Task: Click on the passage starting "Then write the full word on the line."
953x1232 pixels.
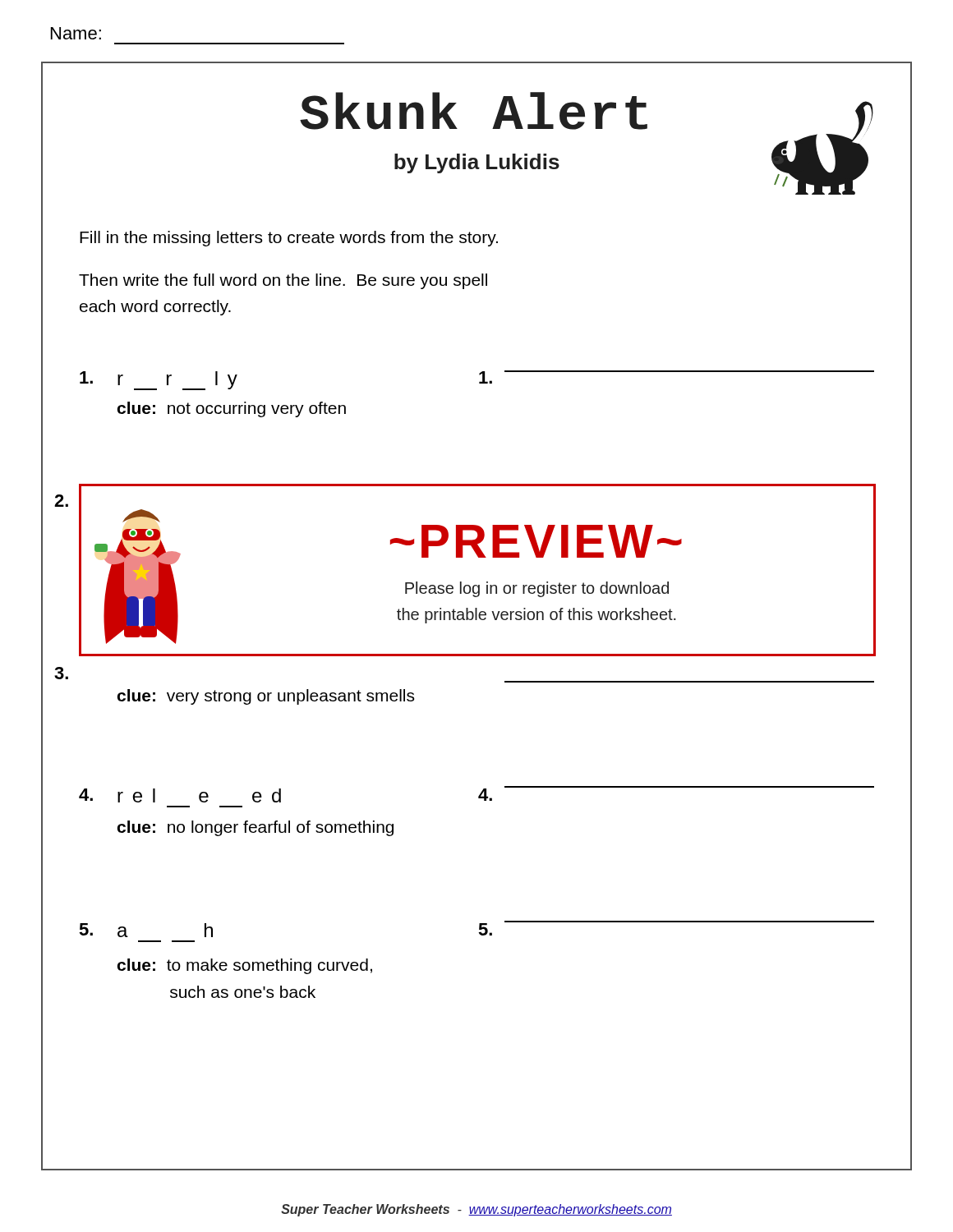Action: pos(284,293)
